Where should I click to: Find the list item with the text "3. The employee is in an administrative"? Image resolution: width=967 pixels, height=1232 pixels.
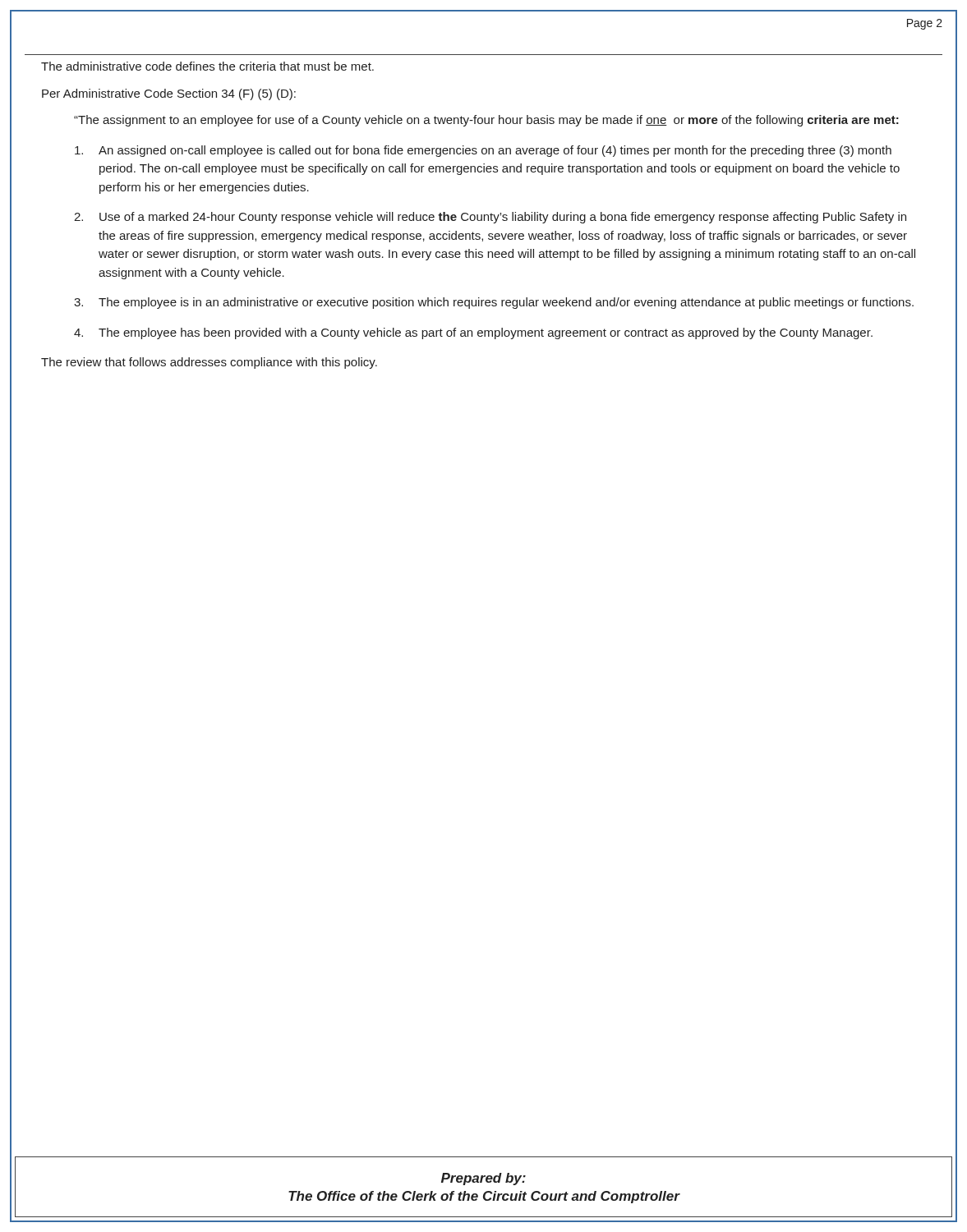click(496, 302)
